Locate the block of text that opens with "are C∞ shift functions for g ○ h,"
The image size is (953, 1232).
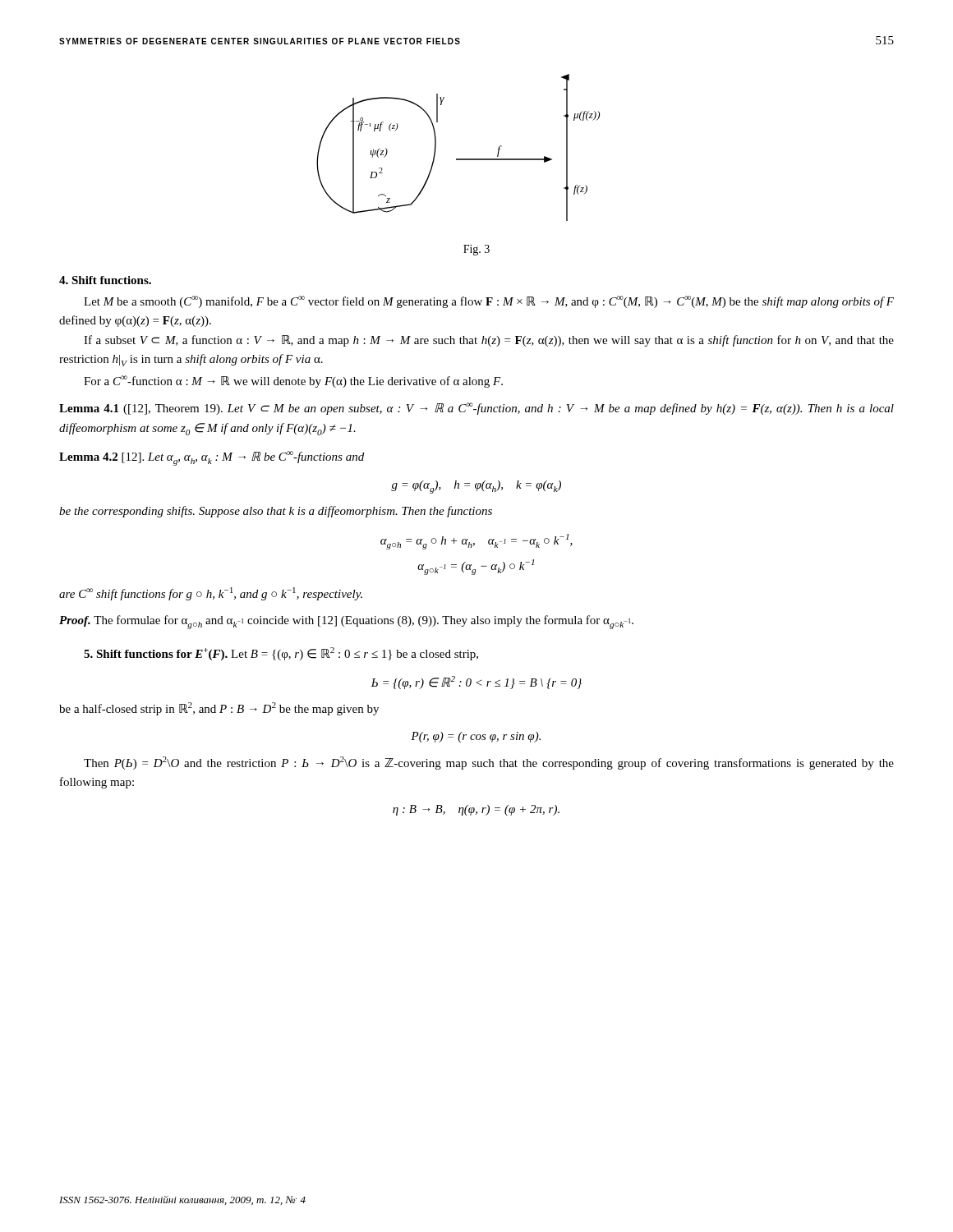[x=211, y=593]
